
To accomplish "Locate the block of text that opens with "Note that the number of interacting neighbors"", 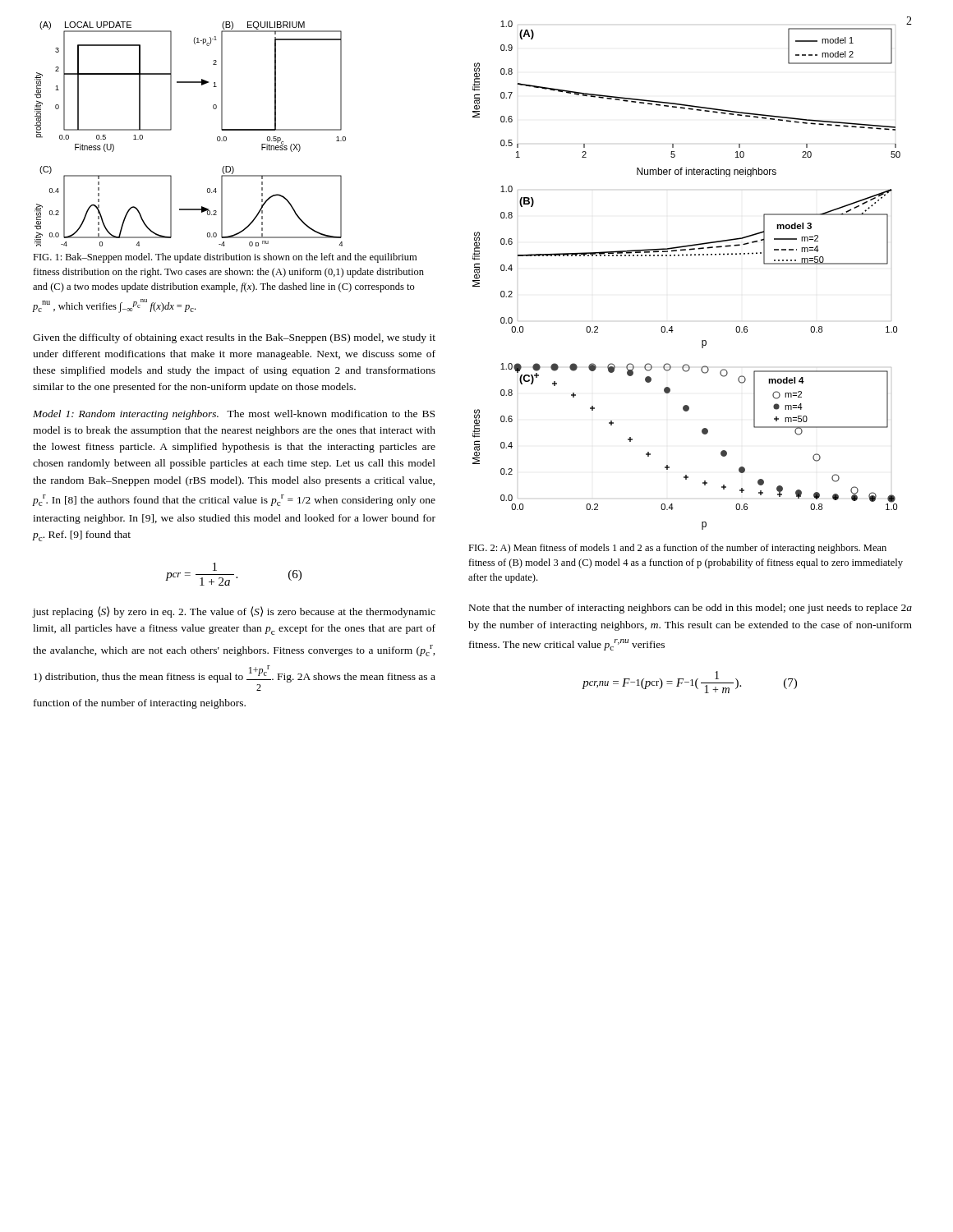I will (690, 627).
